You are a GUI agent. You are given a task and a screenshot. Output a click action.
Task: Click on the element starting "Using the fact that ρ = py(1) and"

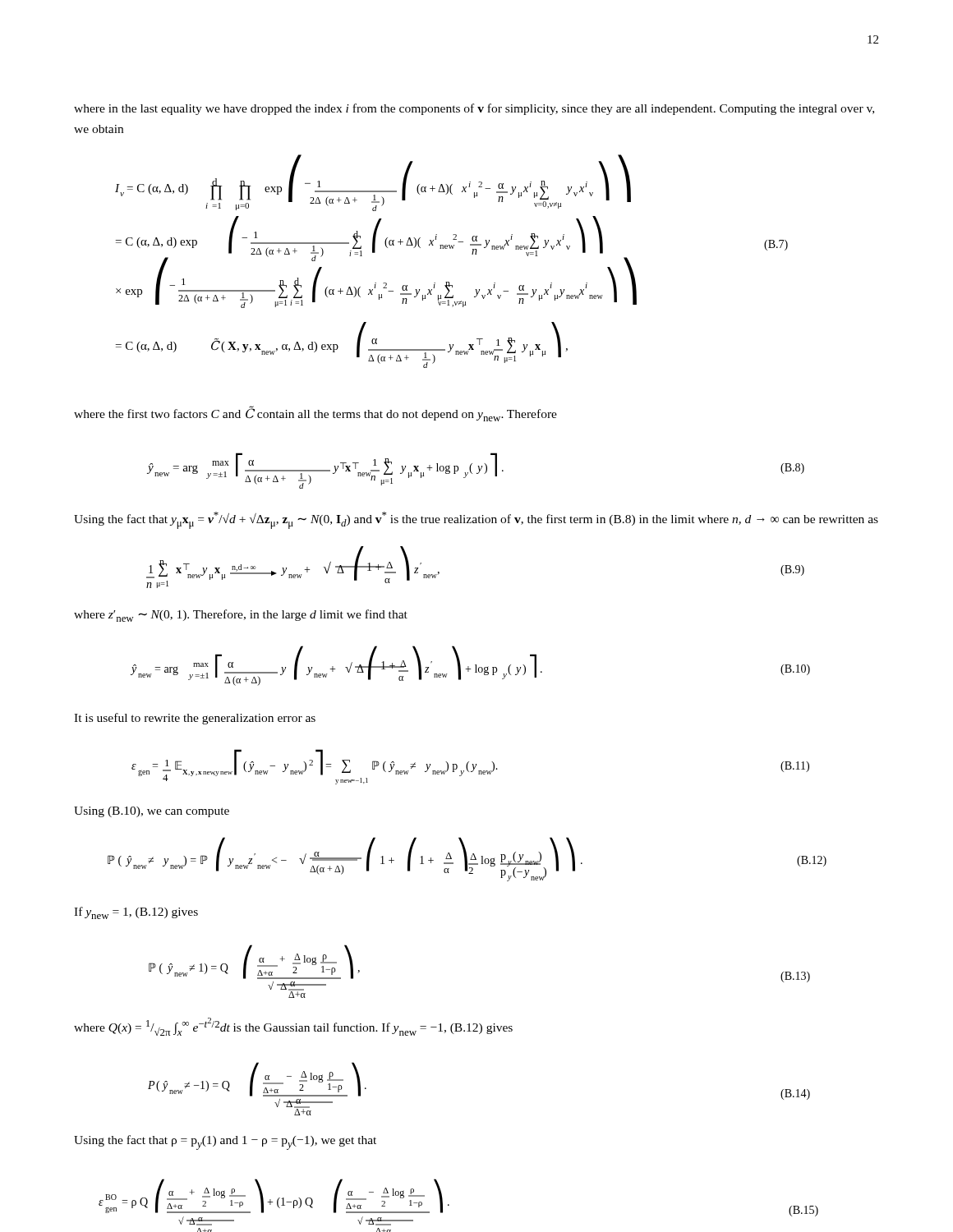pyautogui.click(x=225, y=1141)
